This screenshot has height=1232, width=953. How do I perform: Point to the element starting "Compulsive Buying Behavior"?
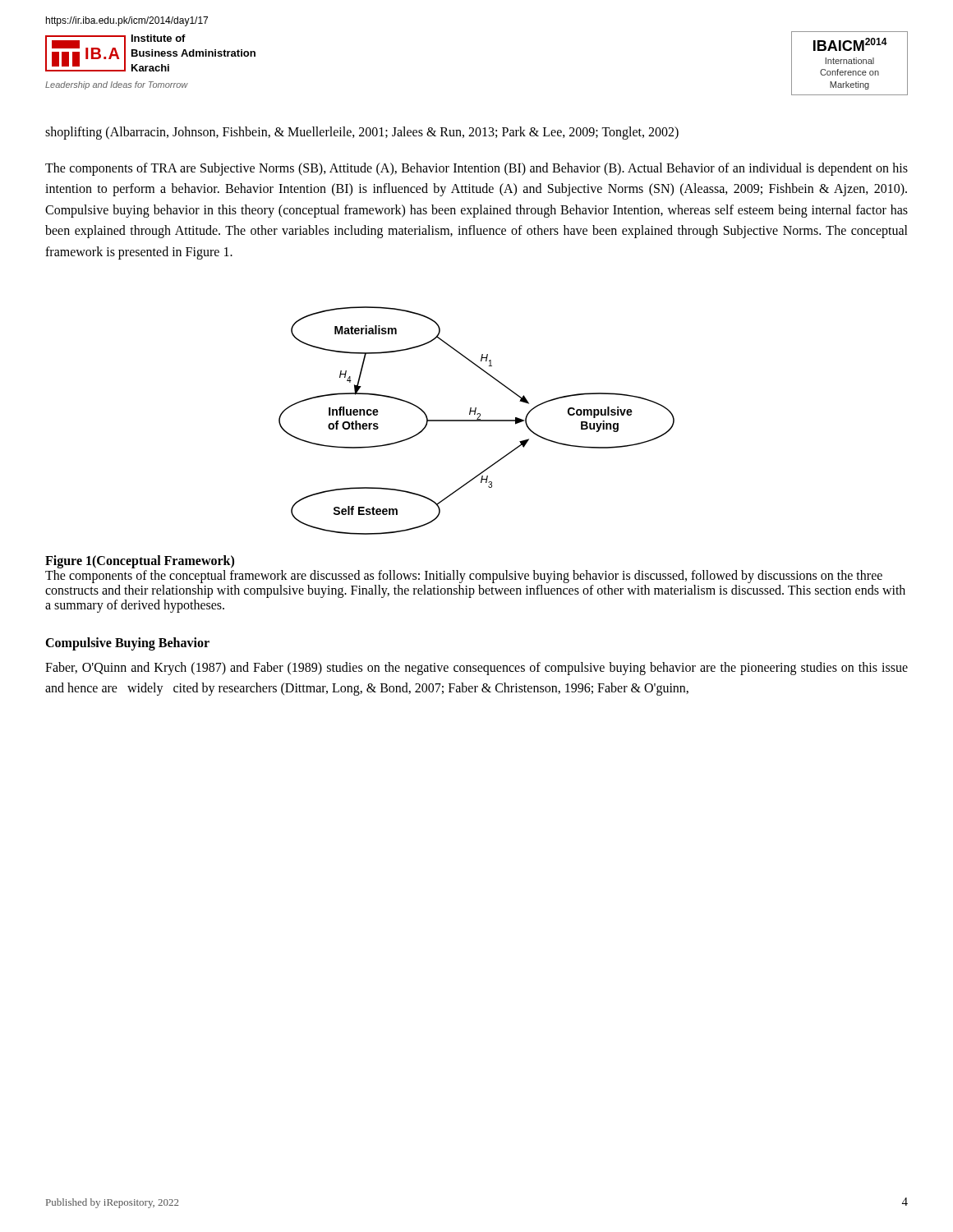pyautogui.click(x=127, y=642)
